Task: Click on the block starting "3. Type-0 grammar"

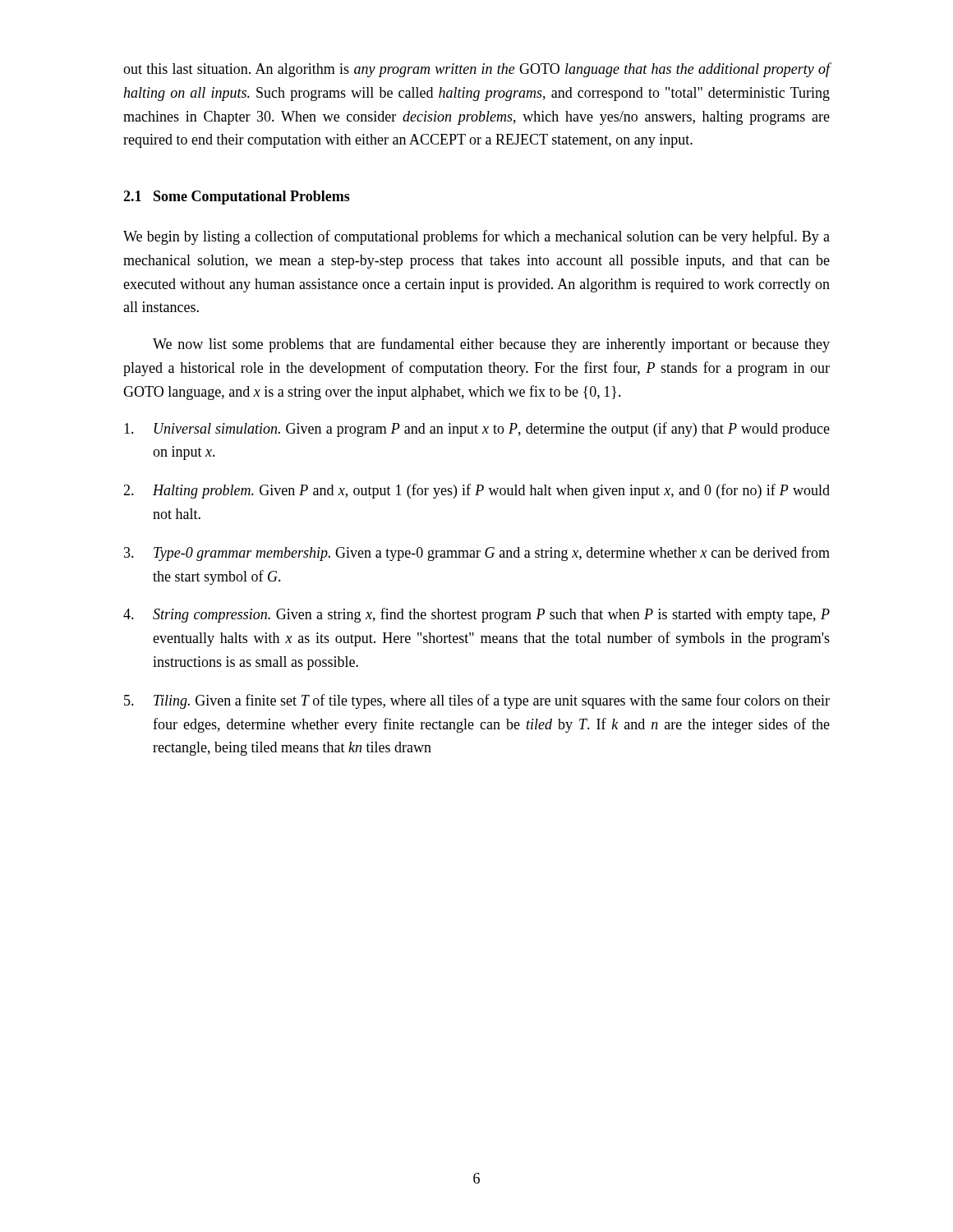Action: 476,565
